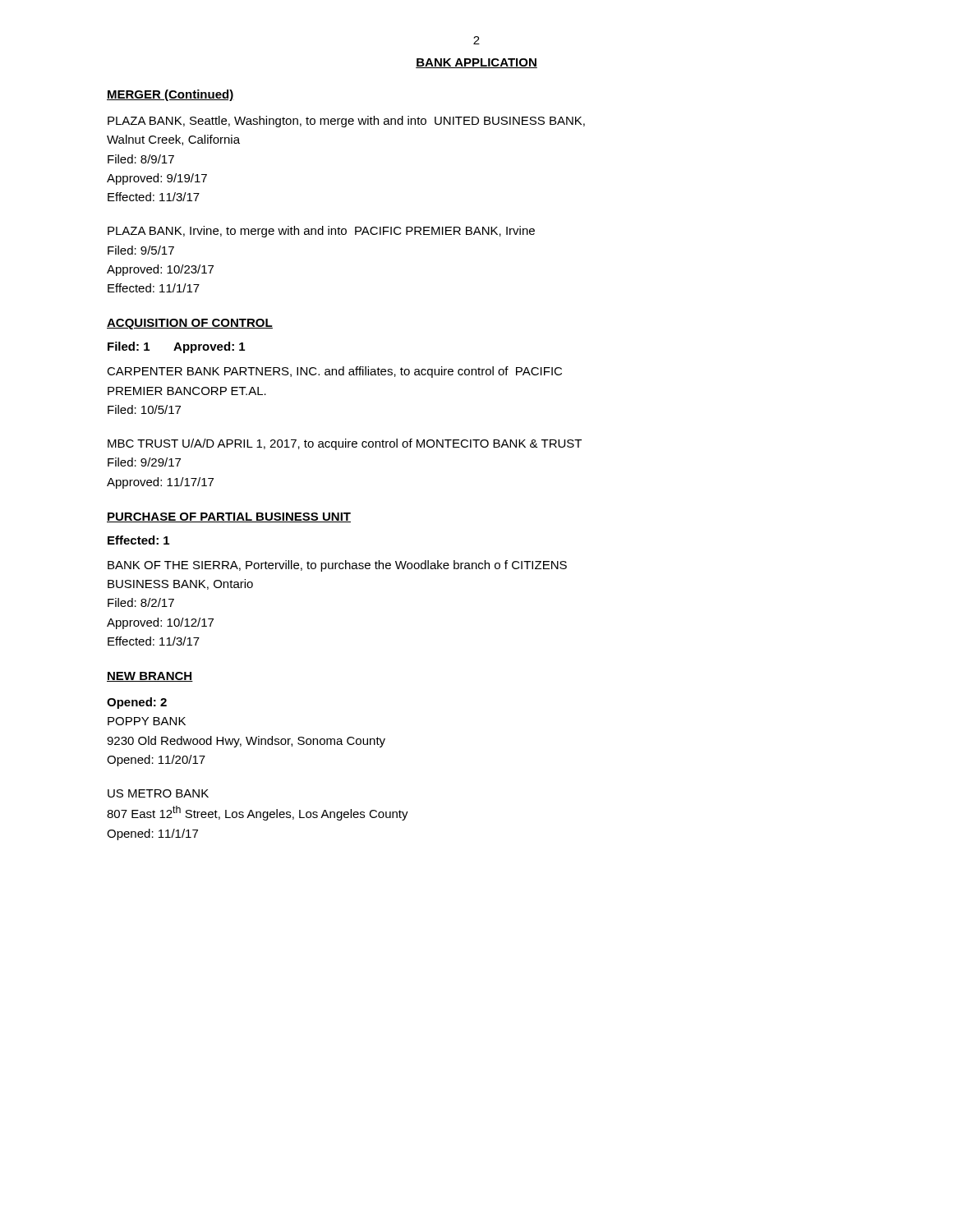Select the element starting "MERGER (Continued)"
953x1232 pixels.
pyautogui.click(x=170, y=94)
